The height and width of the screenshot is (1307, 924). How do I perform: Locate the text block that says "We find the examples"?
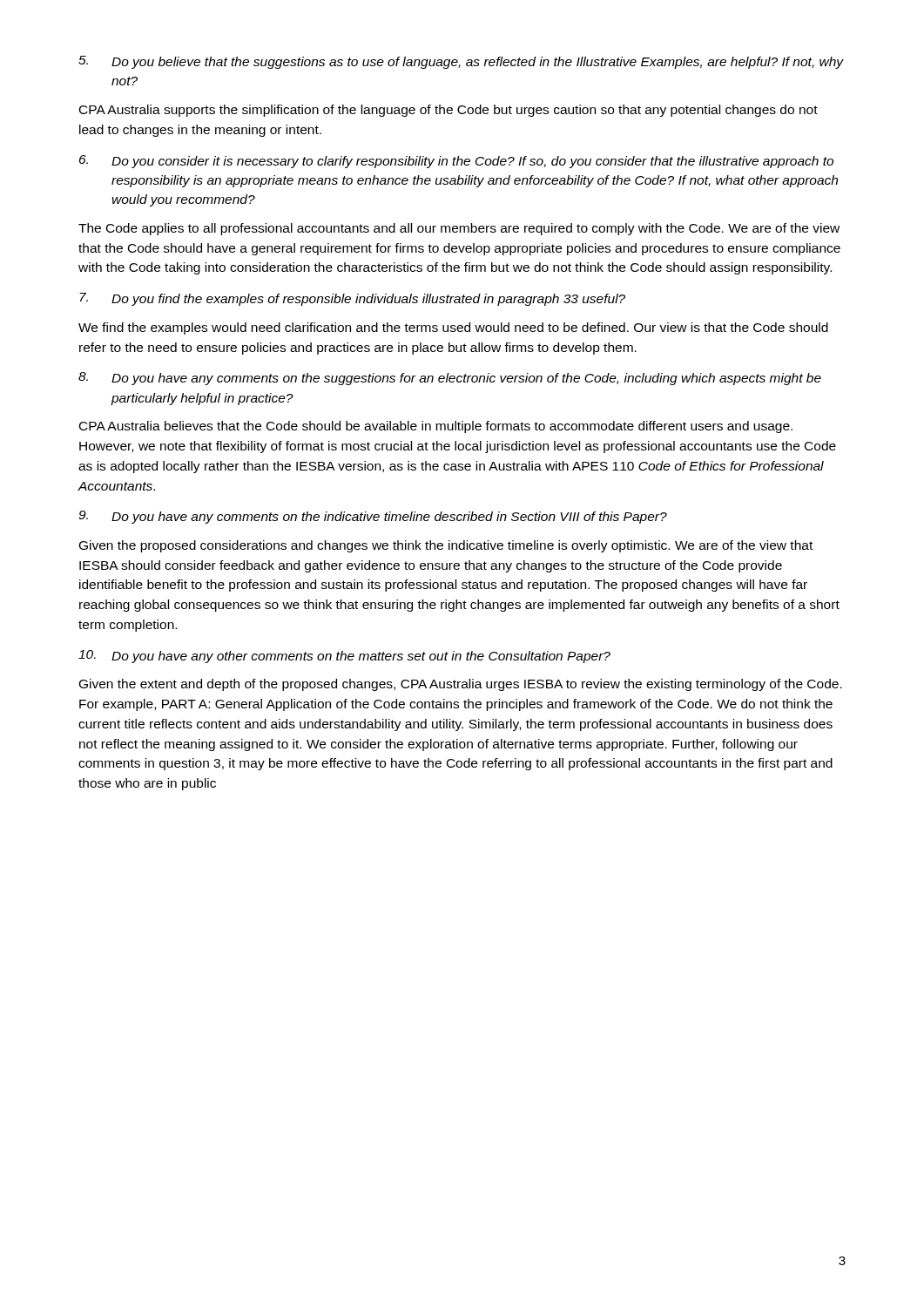click(x=453, y=337)
